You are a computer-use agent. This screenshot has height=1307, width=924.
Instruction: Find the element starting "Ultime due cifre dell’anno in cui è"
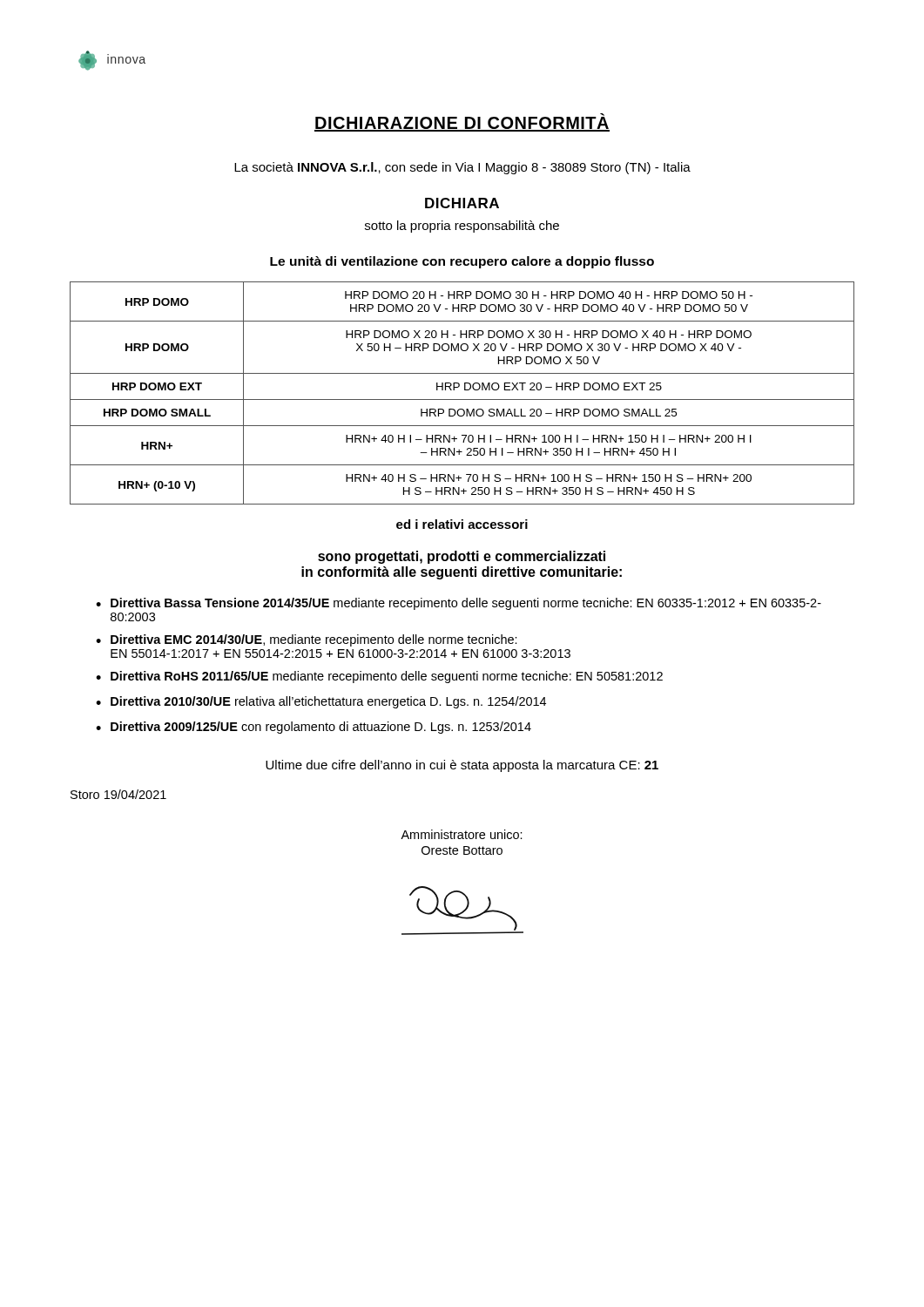click(x=462, y=765)
